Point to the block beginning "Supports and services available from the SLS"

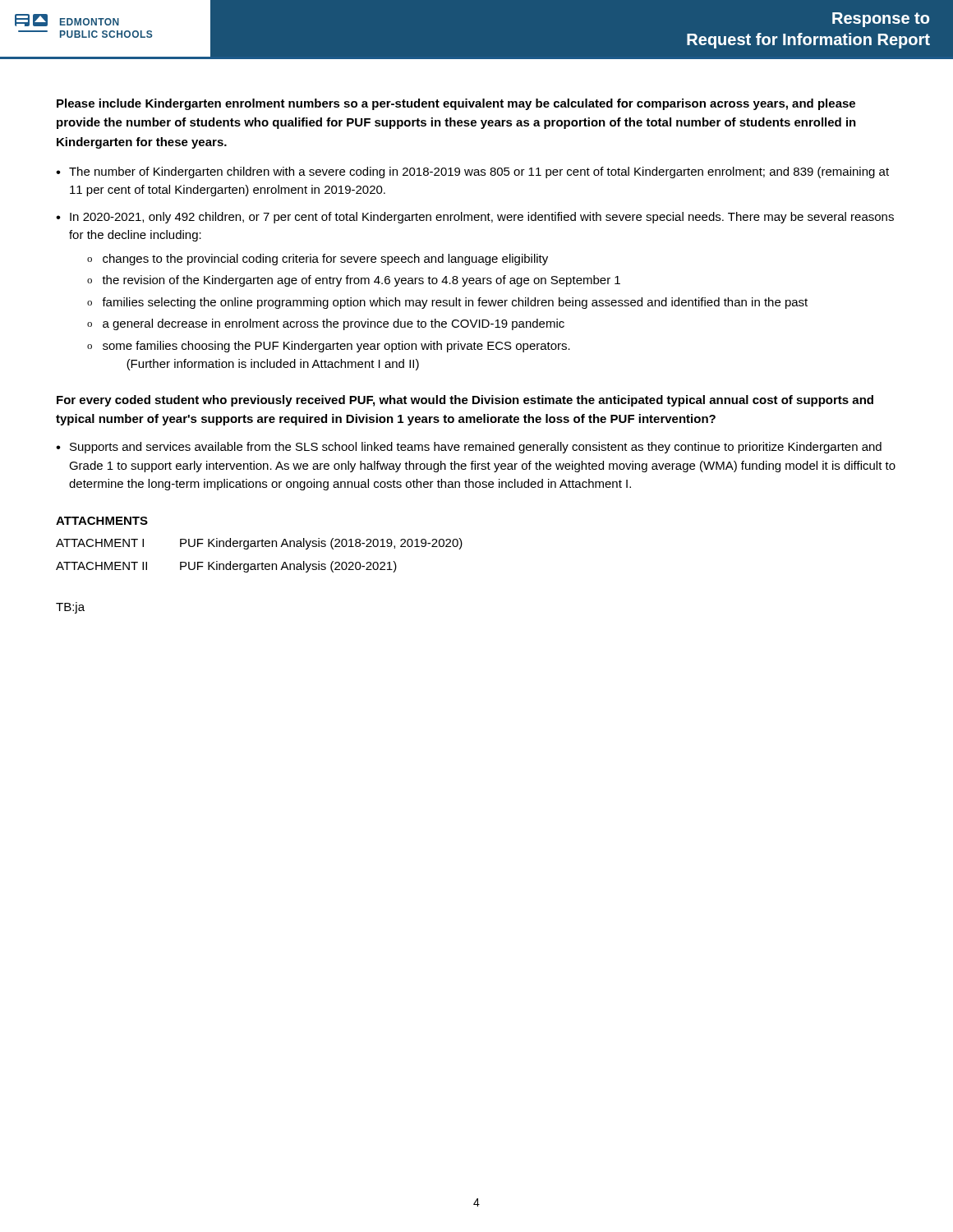[483, 466]
